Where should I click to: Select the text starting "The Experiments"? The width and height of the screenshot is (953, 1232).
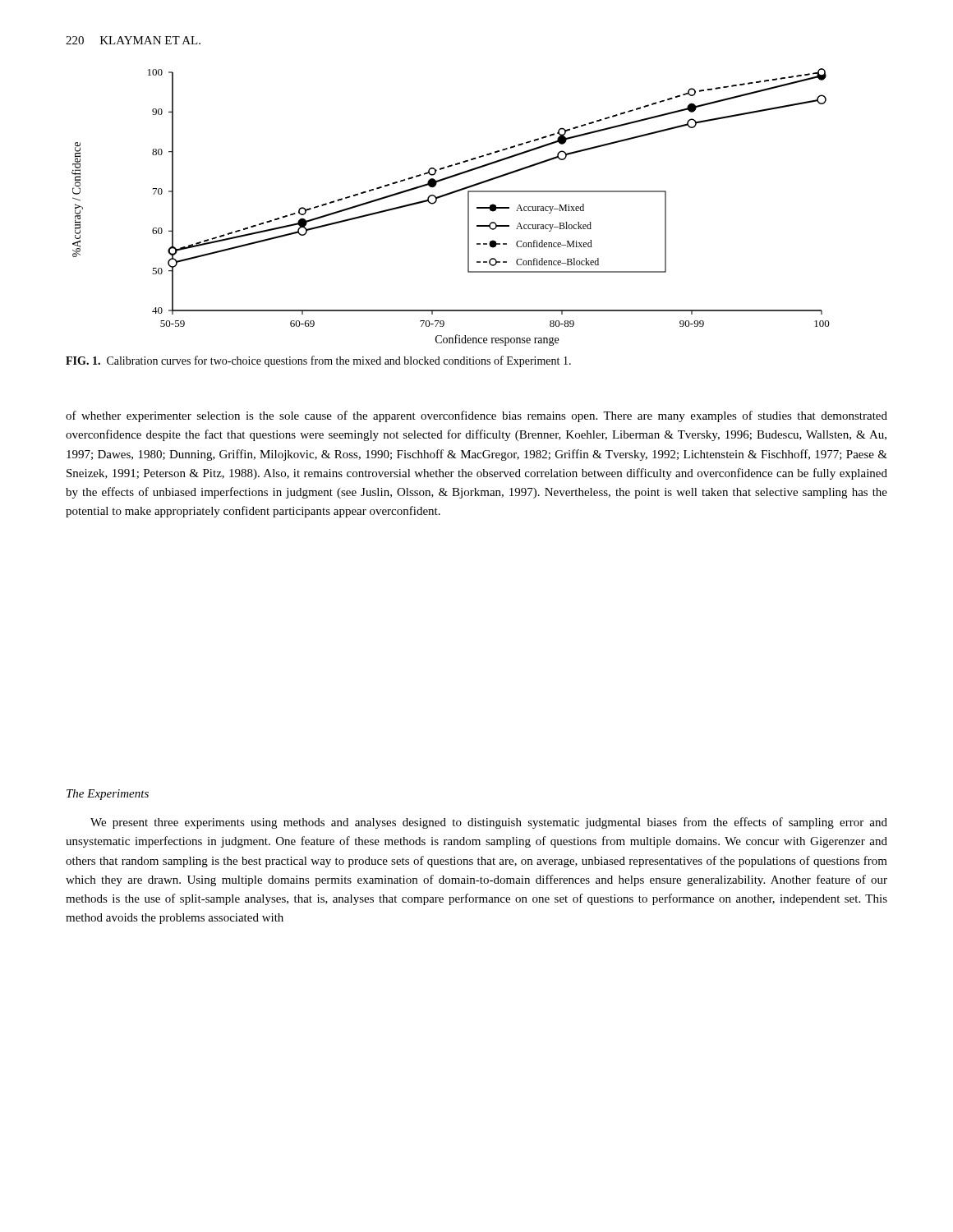[x=107, y=793]
